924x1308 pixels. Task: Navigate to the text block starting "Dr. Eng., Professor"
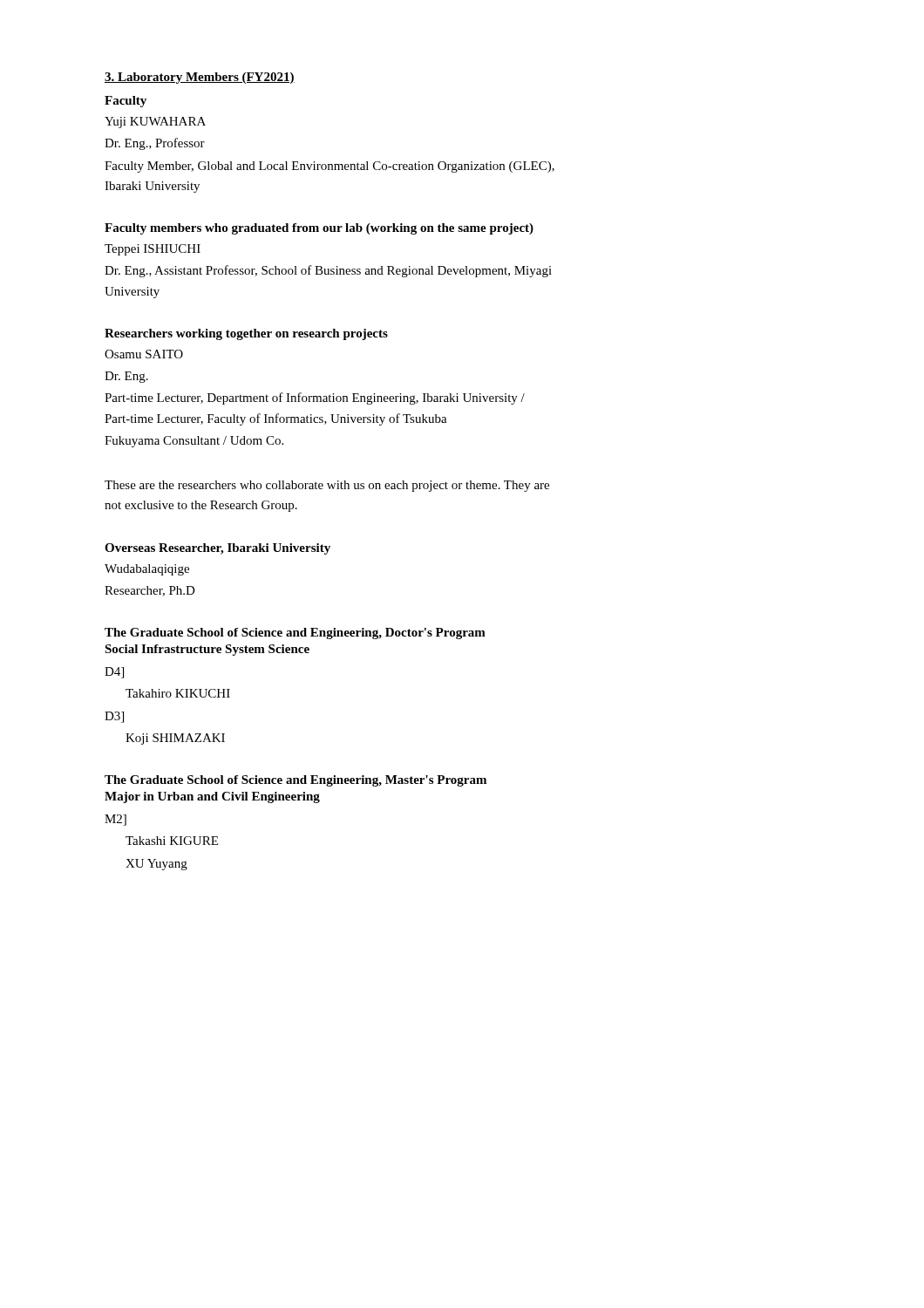click(155, 143)
